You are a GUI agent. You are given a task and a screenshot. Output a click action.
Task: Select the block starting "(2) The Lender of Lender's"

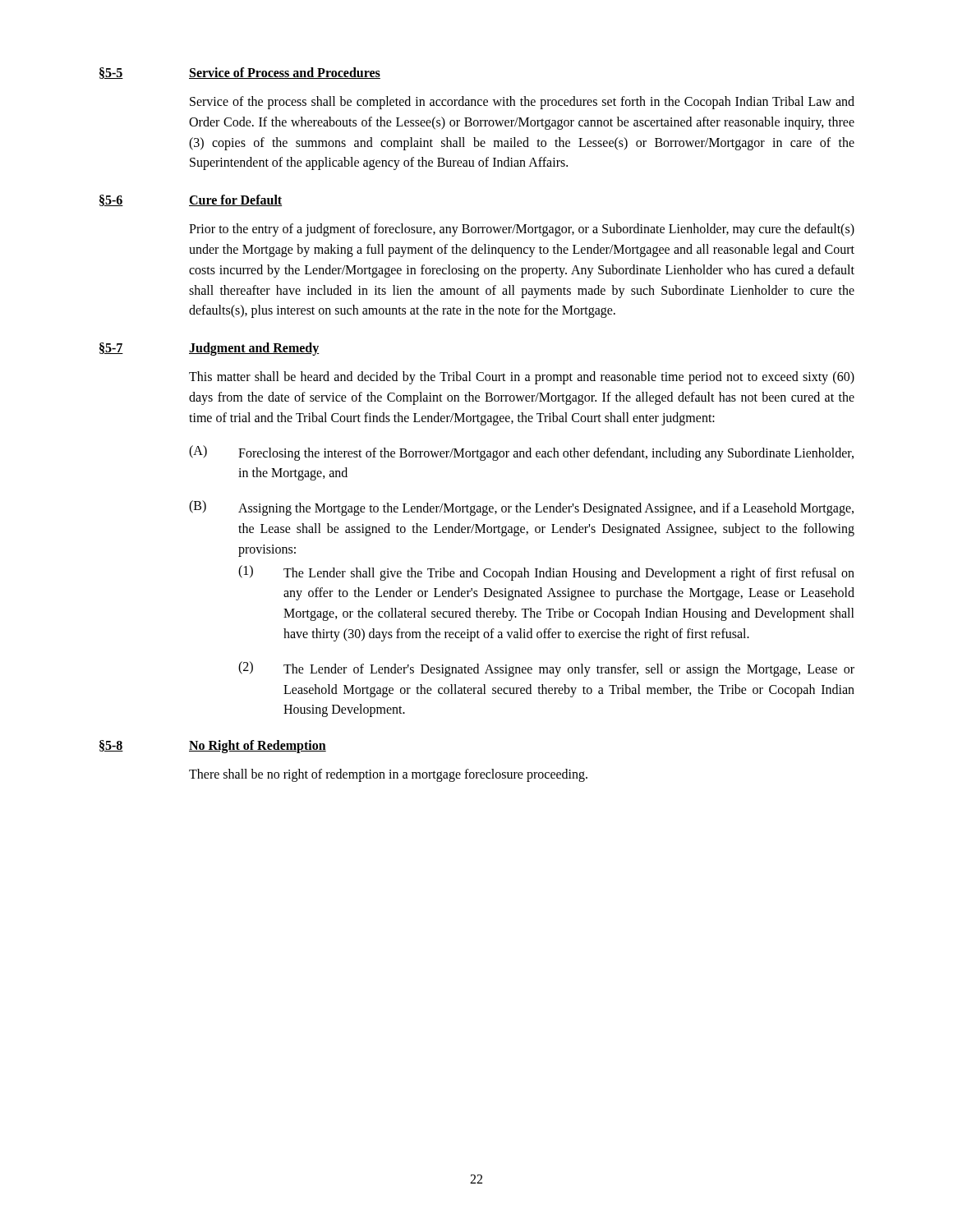pyautogui.click(x=546, y=690)
